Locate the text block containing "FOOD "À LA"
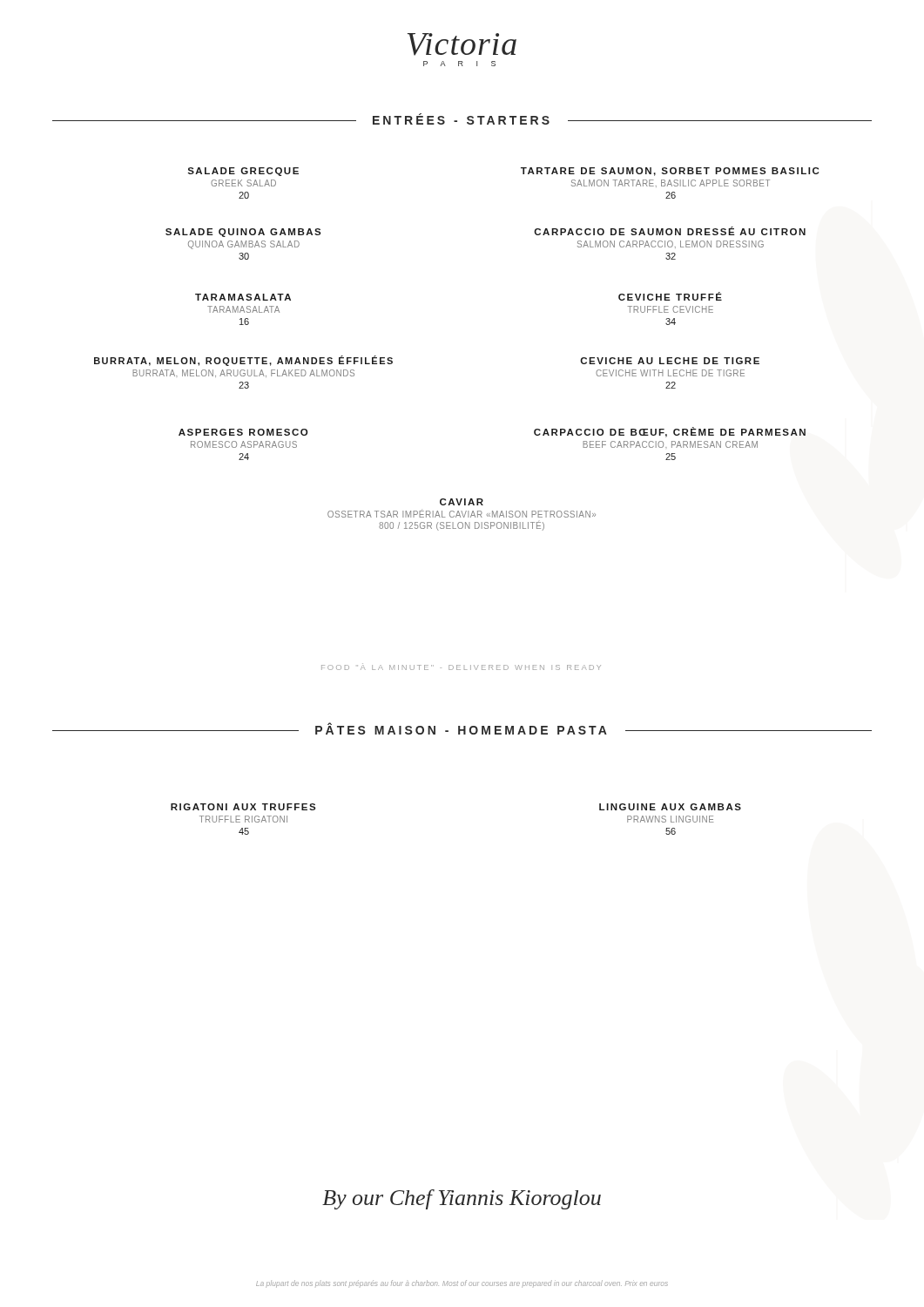Screen dimensions: 1307x924 coord(462,667)
